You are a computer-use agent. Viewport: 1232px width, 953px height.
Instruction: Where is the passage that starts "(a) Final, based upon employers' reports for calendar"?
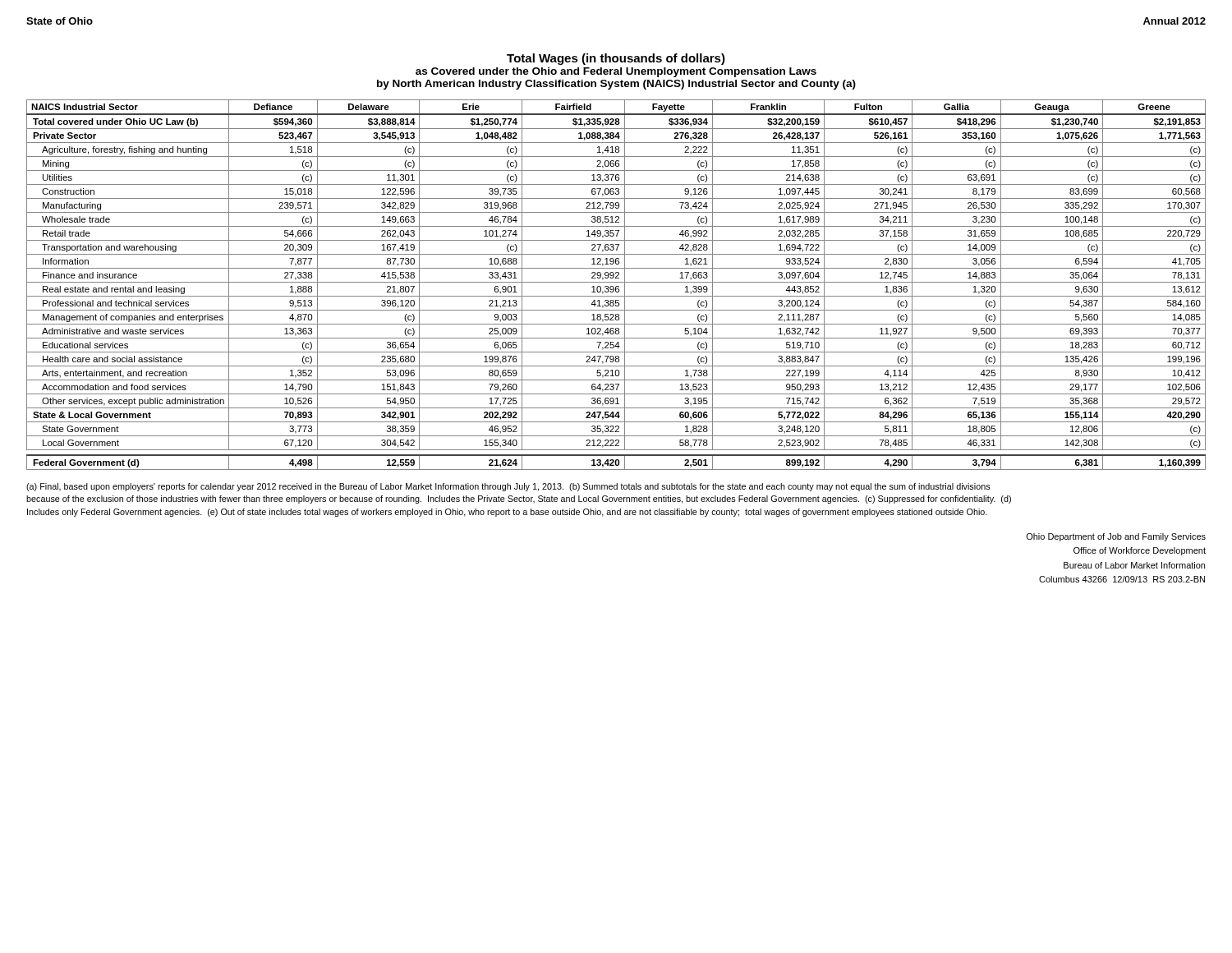click(x=519, y=499)
